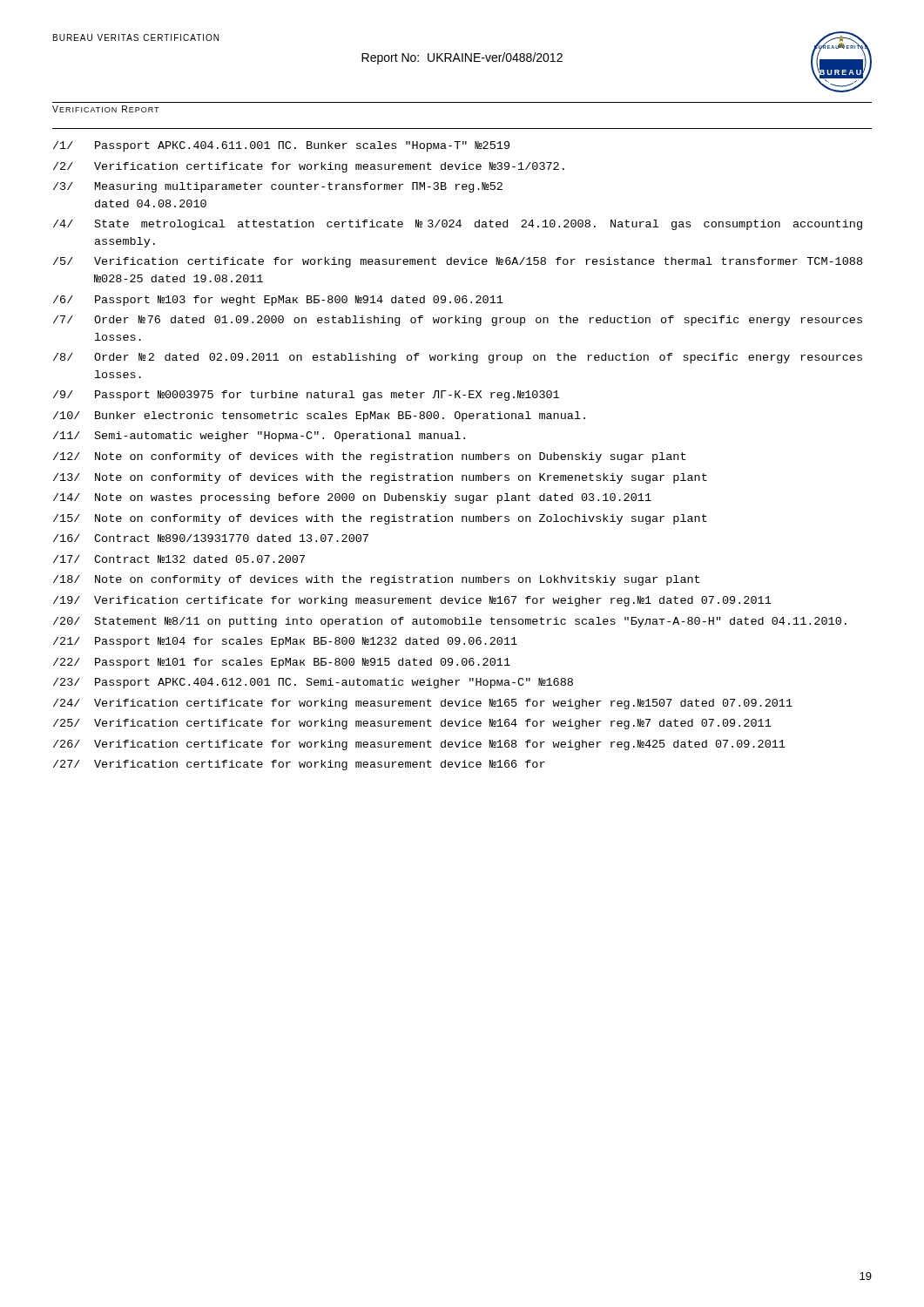Select the list item that says "/16/ Contract №890/13931770 dated 13.07.2007"
This screenshot has width=924, height=1307.
(211, 538)
